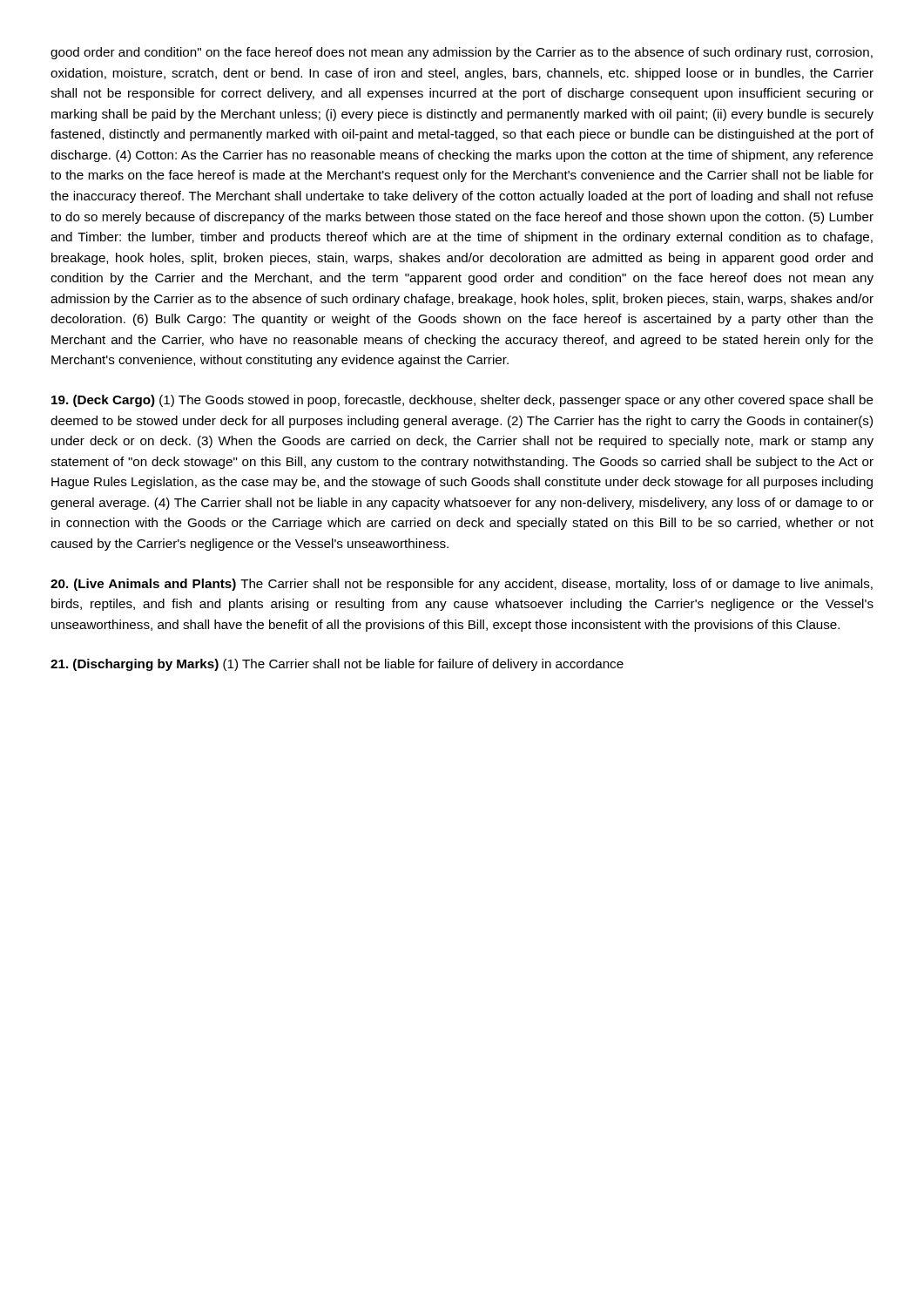Locate the text block containing "(Discharging by Marks) (1) The Carrier"
The height and width of the screenshot is (1307, 924).
[x=462, y=664]
